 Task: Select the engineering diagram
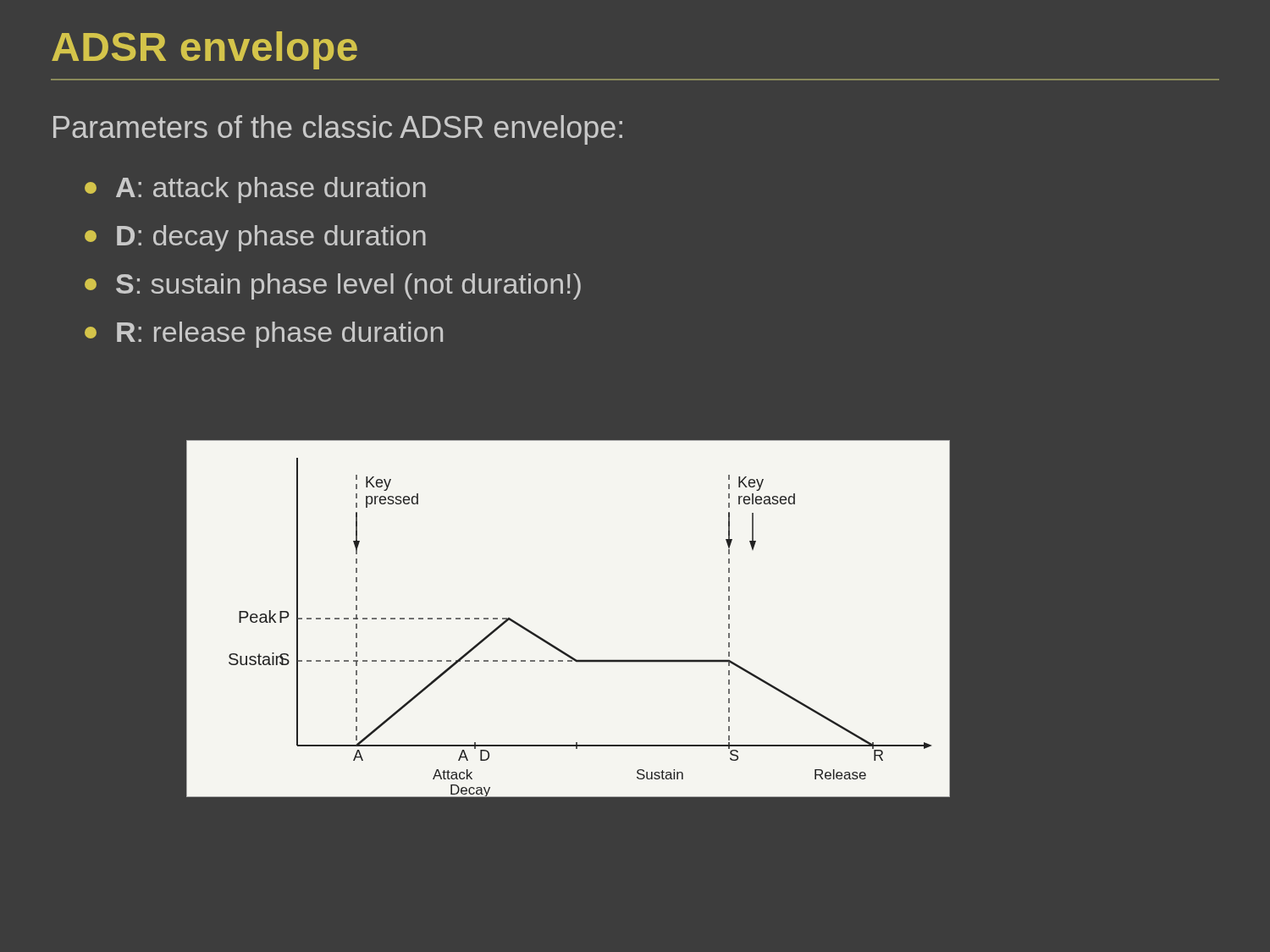point(568,619)
